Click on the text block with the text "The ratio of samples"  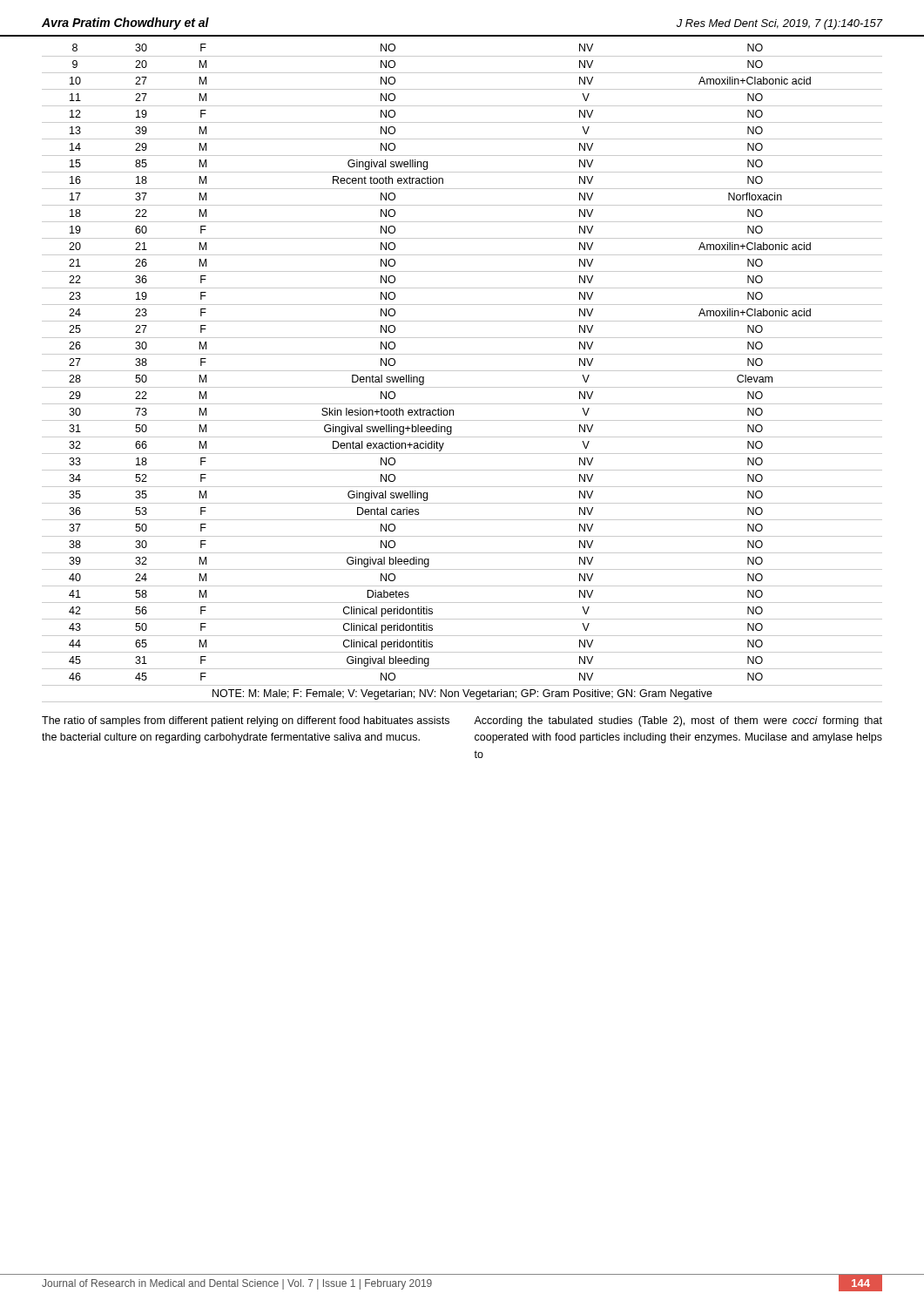[x=246, y=729]
